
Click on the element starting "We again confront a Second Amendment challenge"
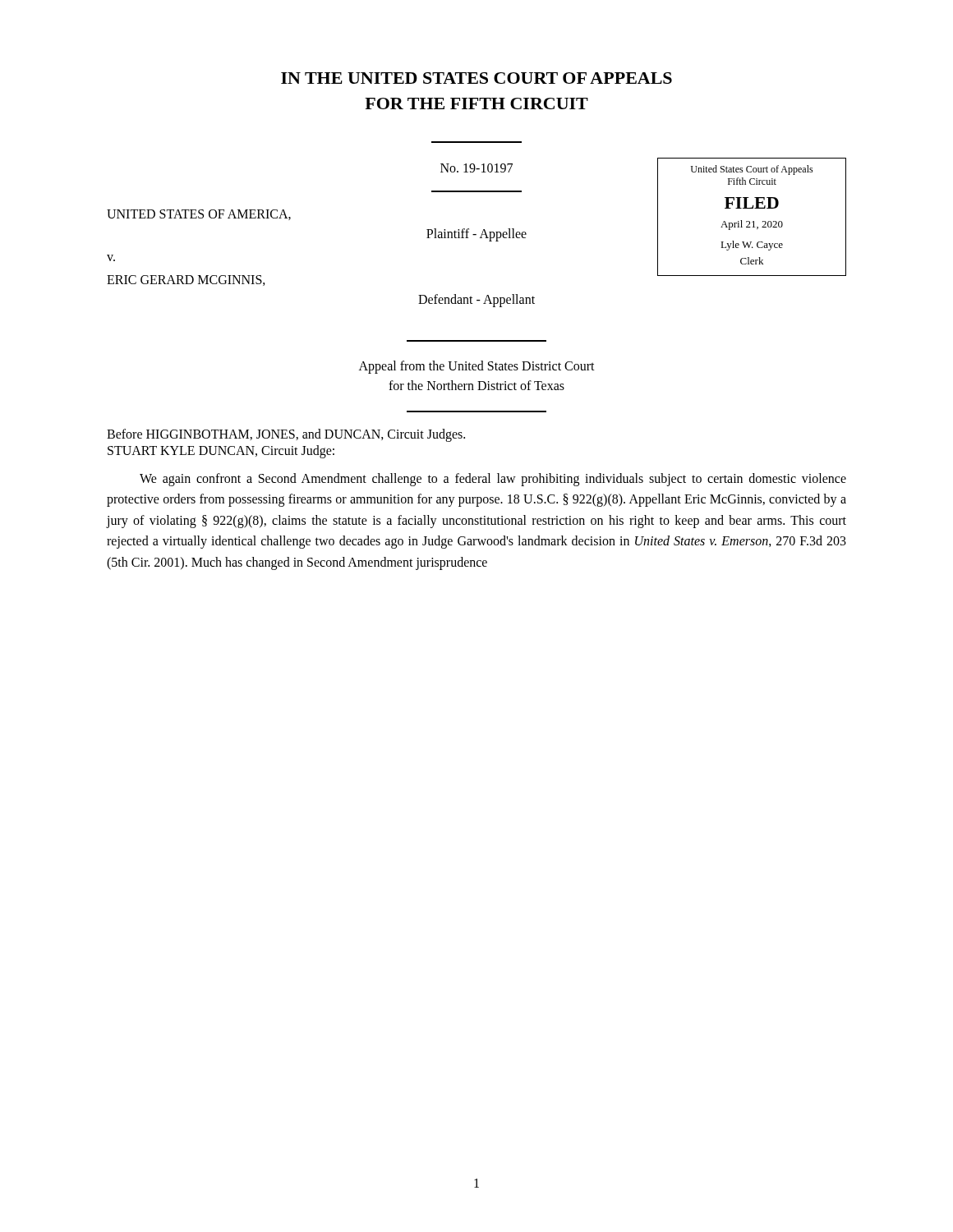[476, 520]
